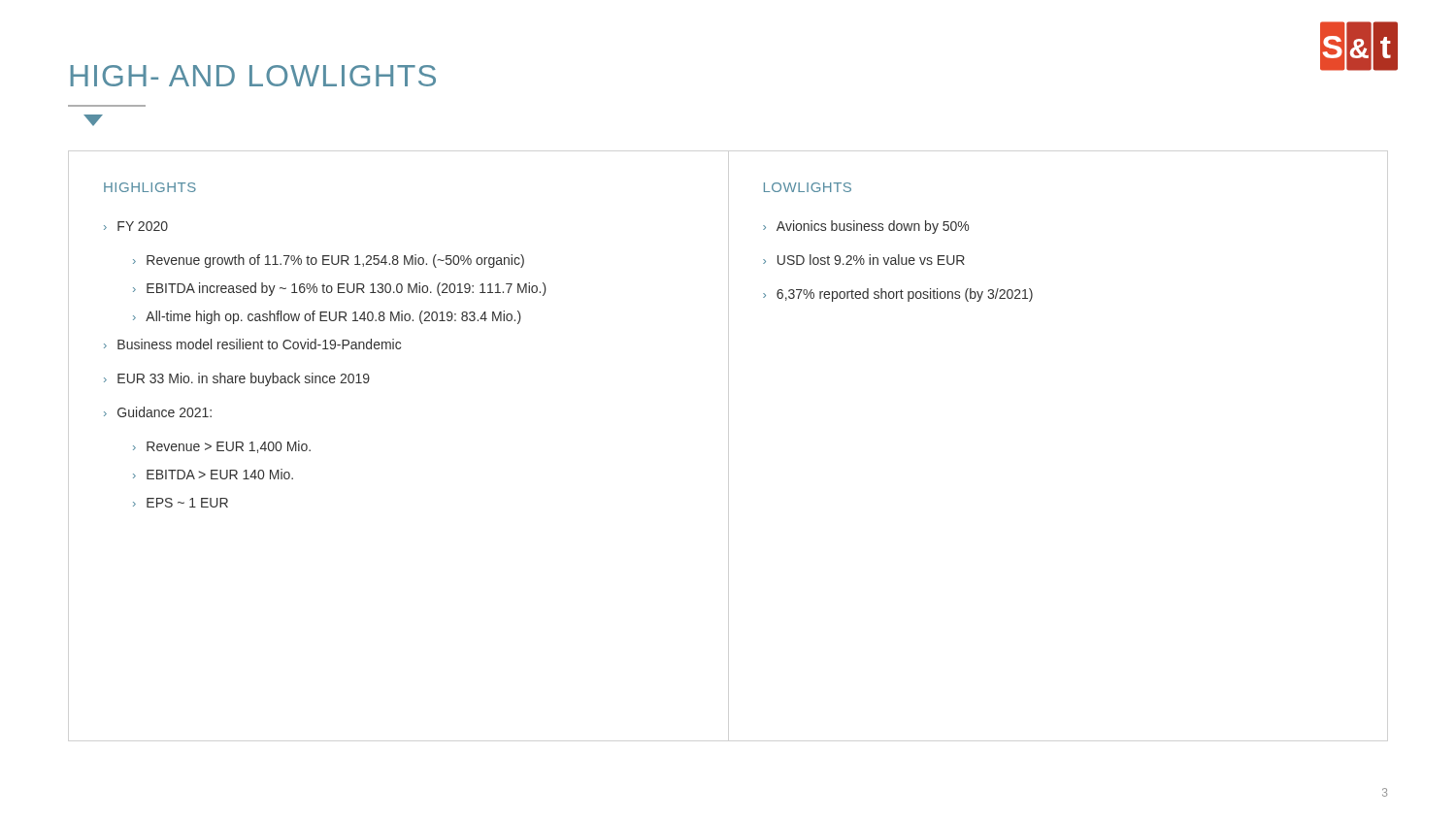Where is the passage that starts "› Revenue growth of 11.7% to EUR 1,254.8"?

click(x=328, y=261)
